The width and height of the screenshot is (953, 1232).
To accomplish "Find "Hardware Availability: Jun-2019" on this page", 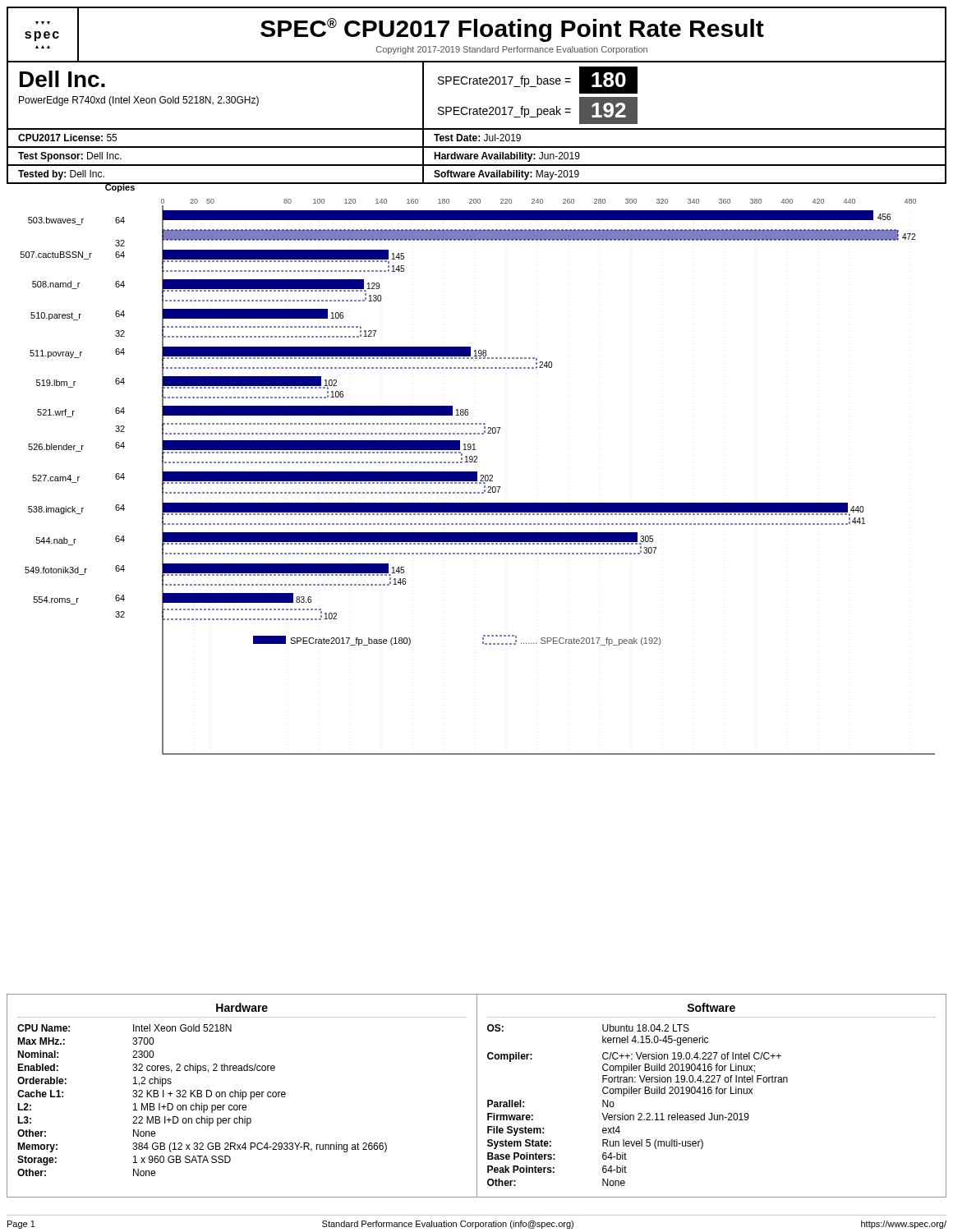I will [x=507, y=156].
